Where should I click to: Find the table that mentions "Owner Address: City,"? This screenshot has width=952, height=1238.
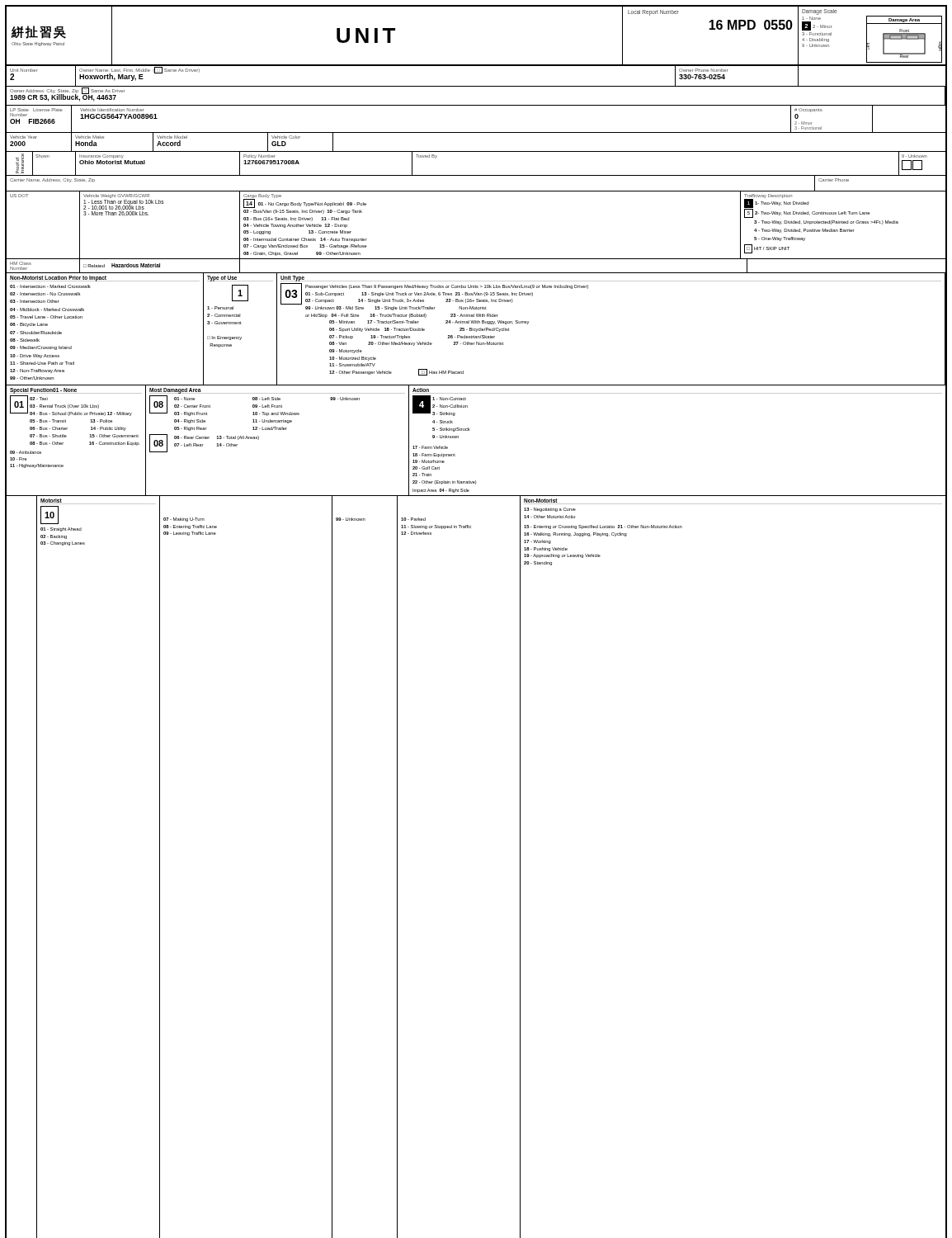click(x=476, y=96)
